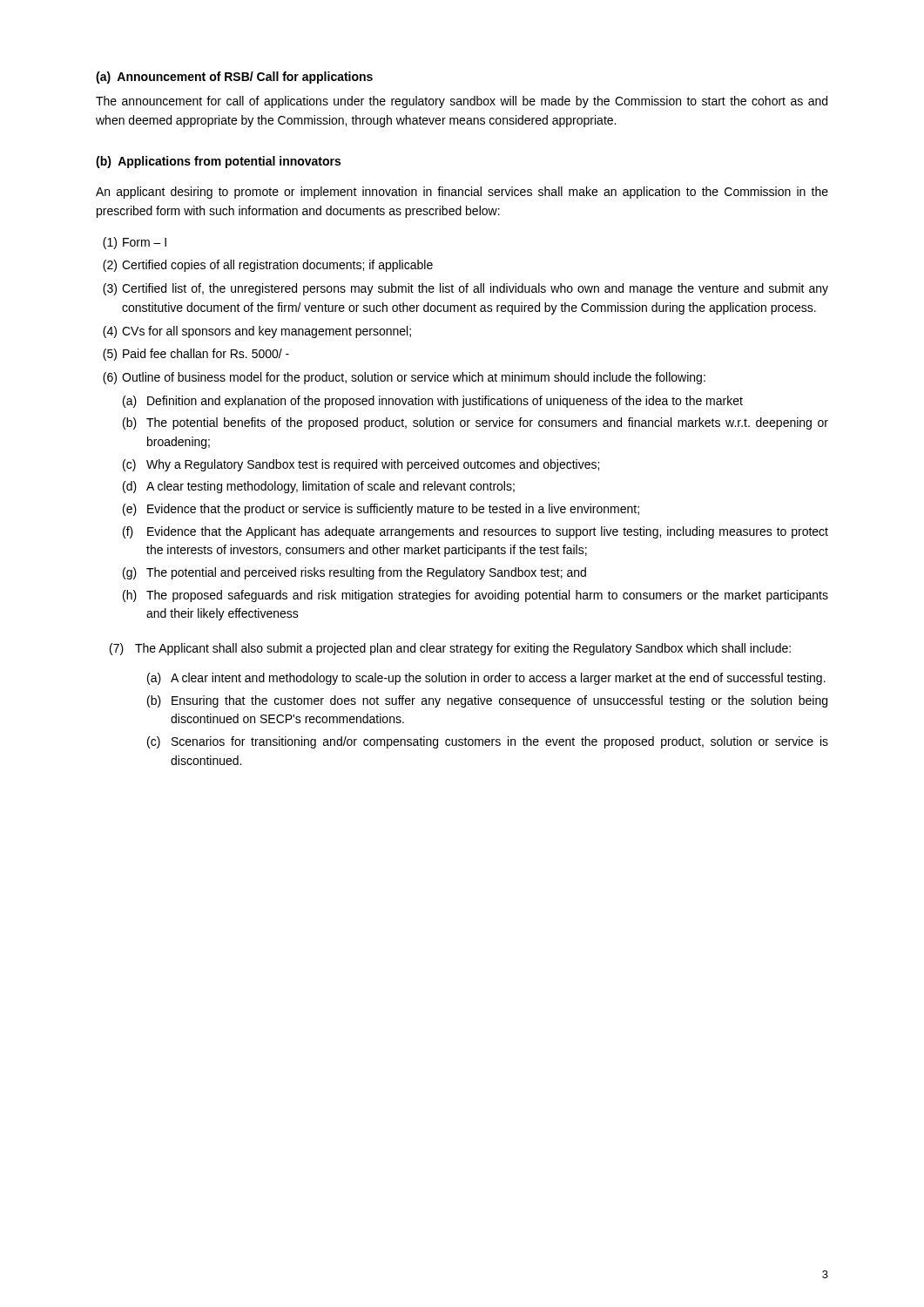Screen dimensions: 1307x924
Task: Where is the passage that starts "(h) The proposed safeguards and risk"?
Action: 475,605
